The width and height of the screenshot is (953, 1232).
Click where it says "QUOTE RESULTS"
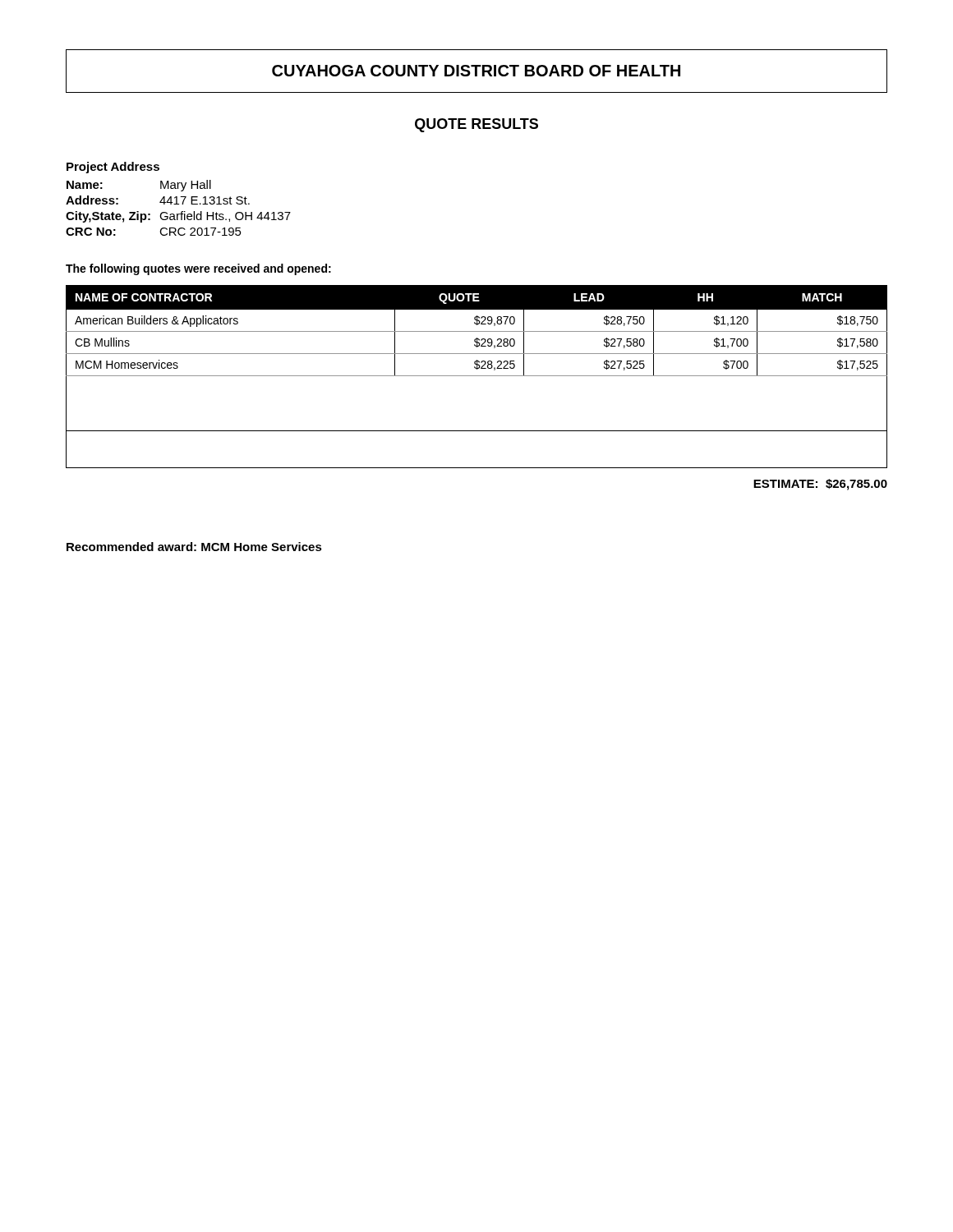pos(476,124)
